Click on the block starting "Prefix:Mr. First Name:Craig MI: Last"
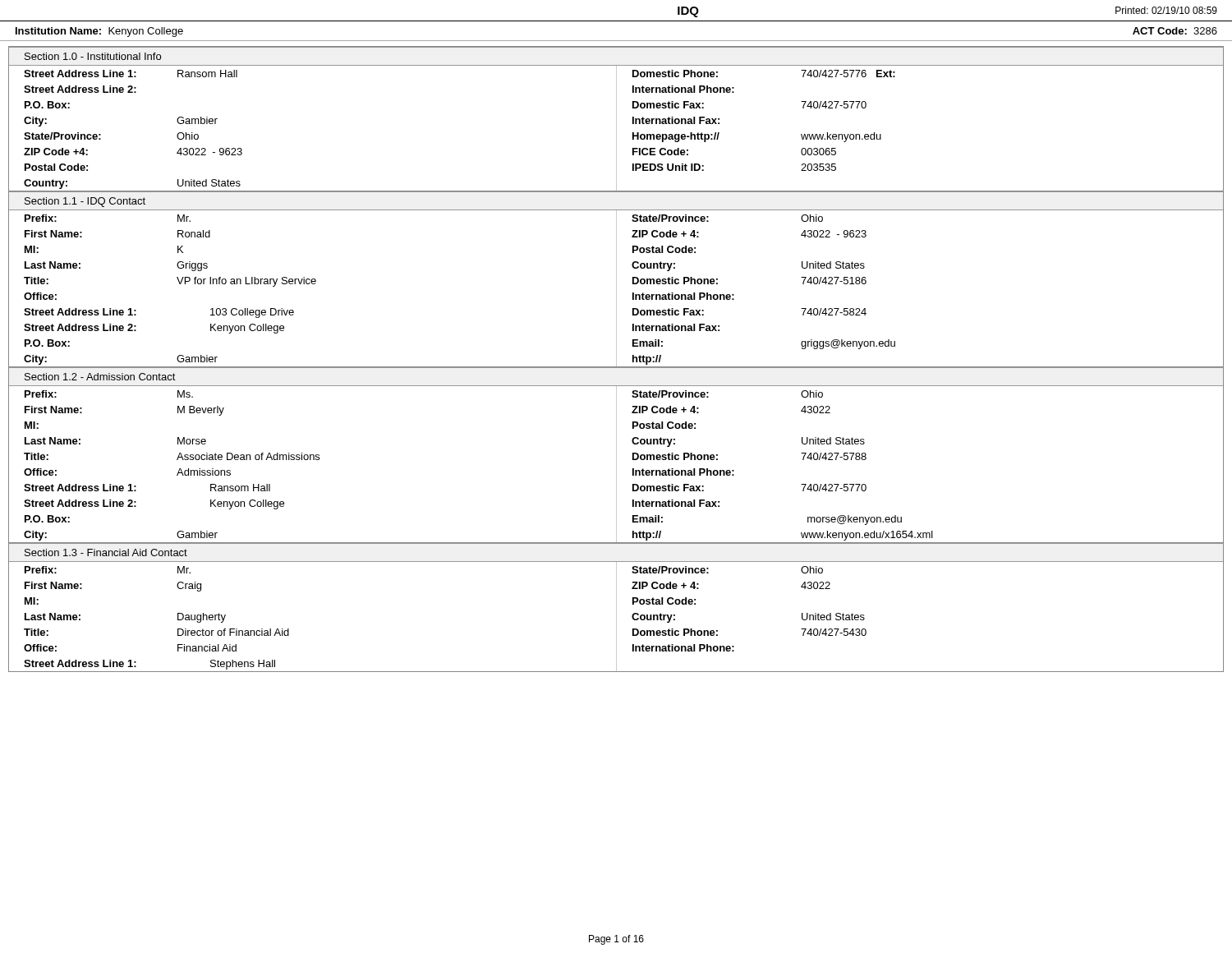 tap(39, 570)
